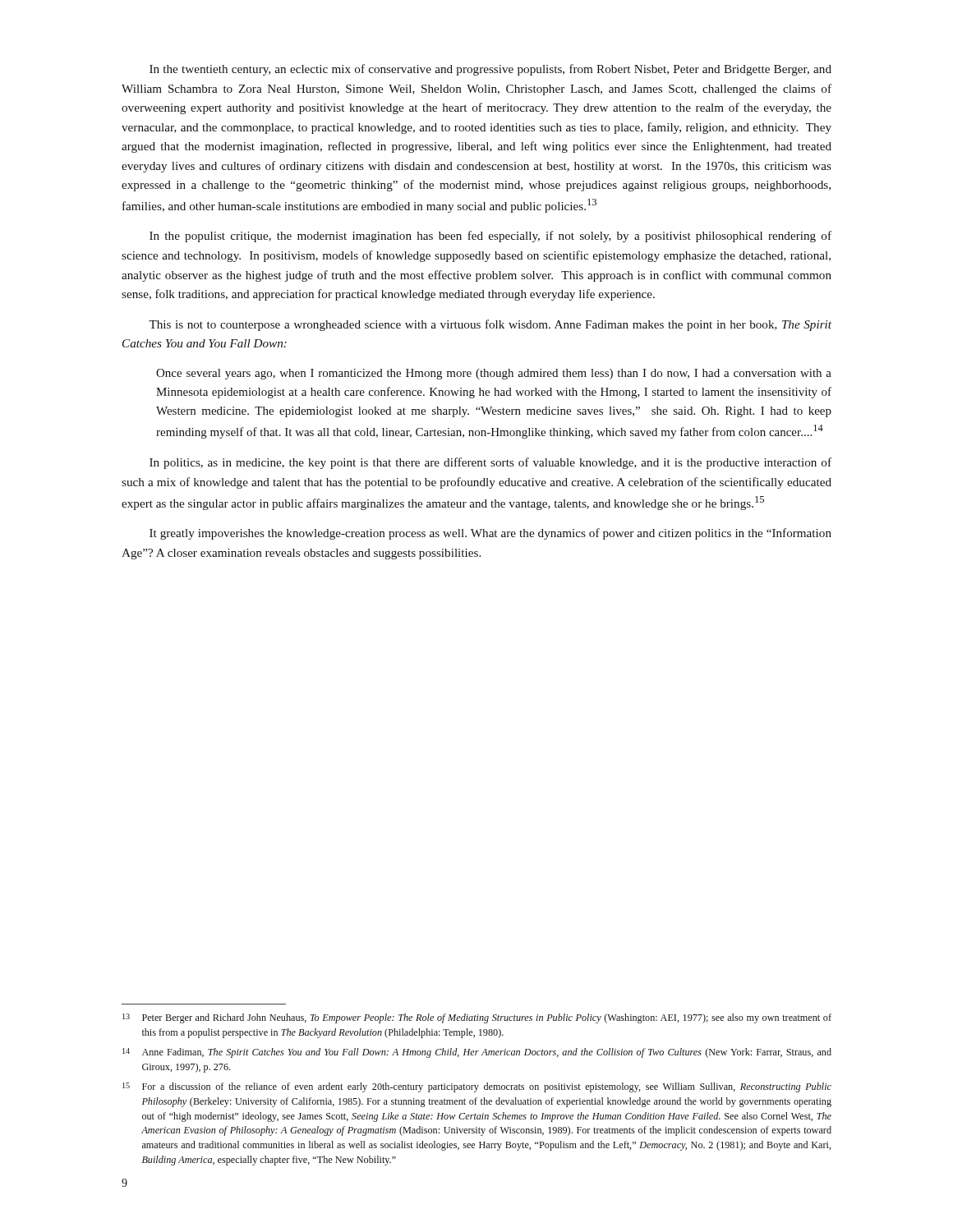Click the passage that begins "Once several years"
The image size is (953, 1232).
coord(494,402)
